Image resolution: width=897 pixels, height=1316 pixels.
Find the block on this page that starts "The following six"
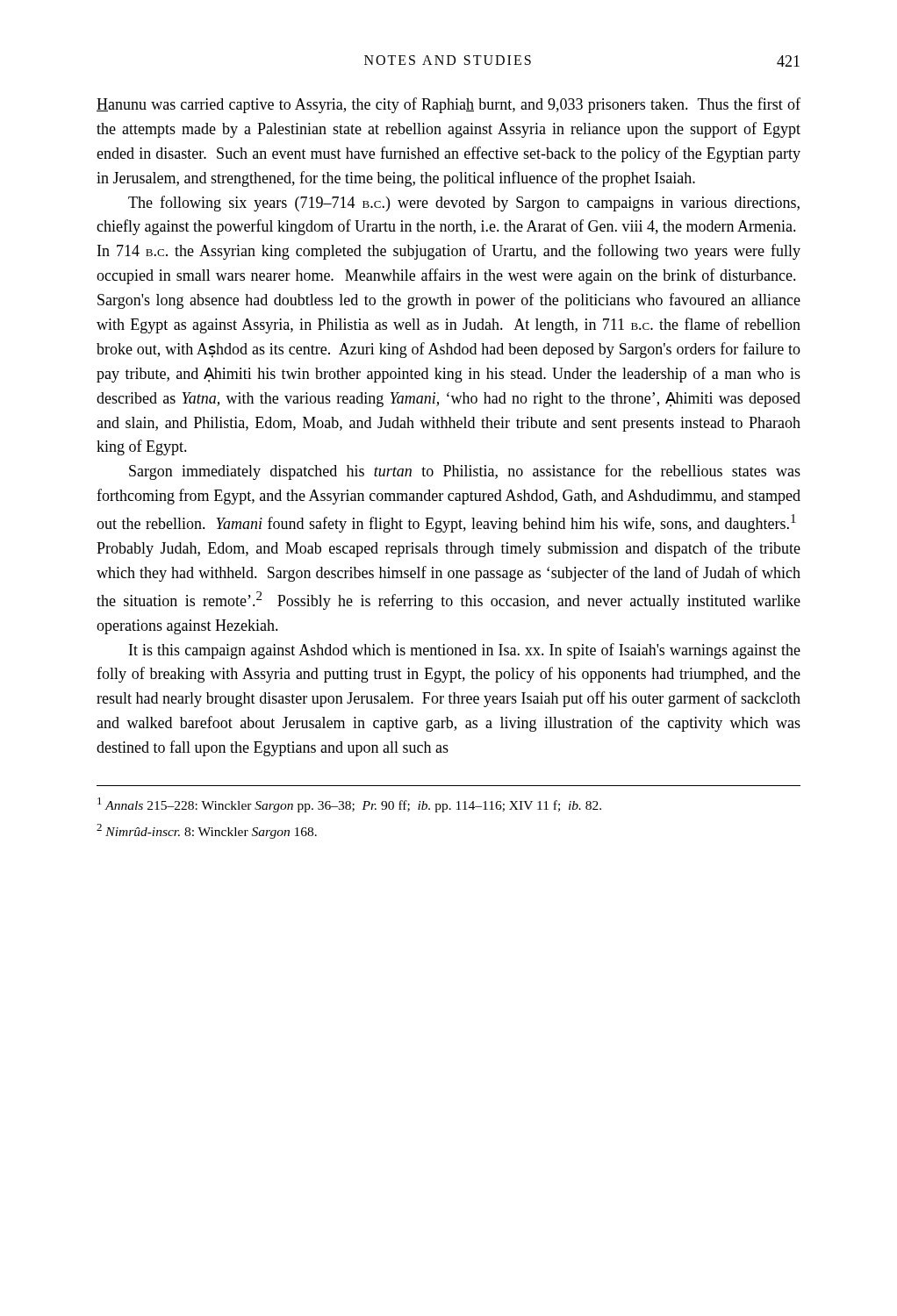(448, 325)
